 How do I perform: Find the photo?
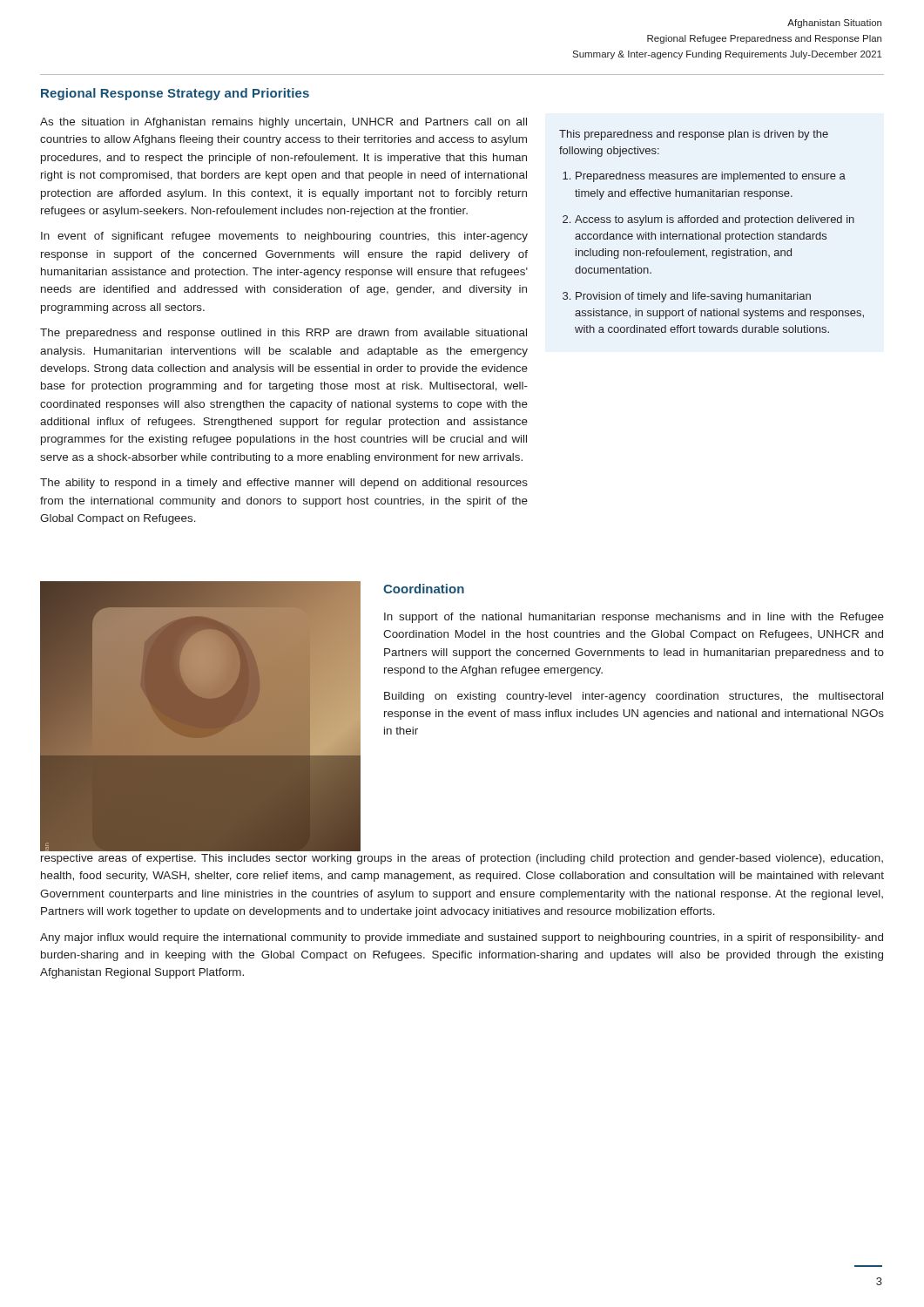[200, 716]
